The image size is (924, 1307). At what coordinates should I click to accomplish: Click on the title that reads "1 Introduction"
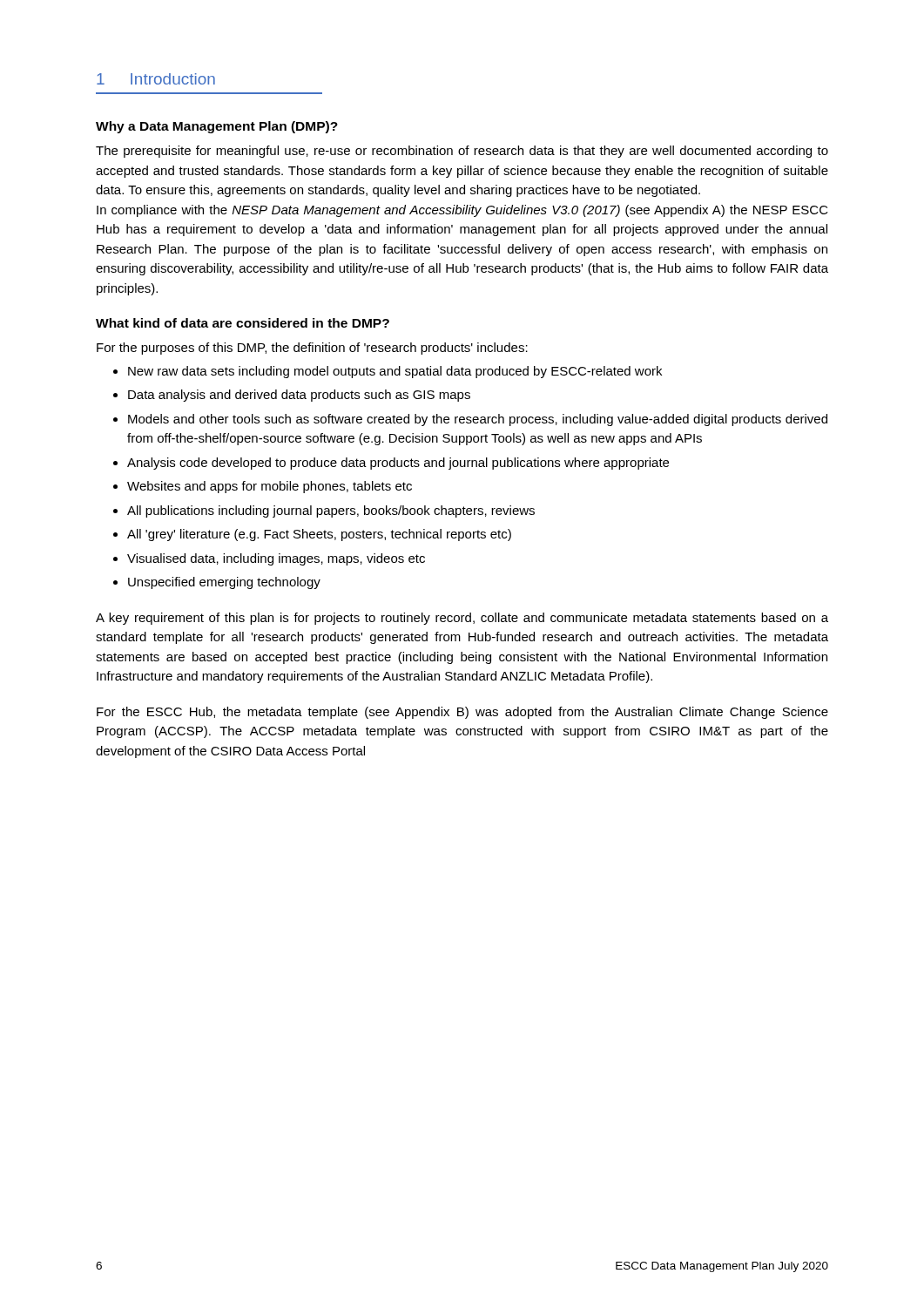(156, 79)
